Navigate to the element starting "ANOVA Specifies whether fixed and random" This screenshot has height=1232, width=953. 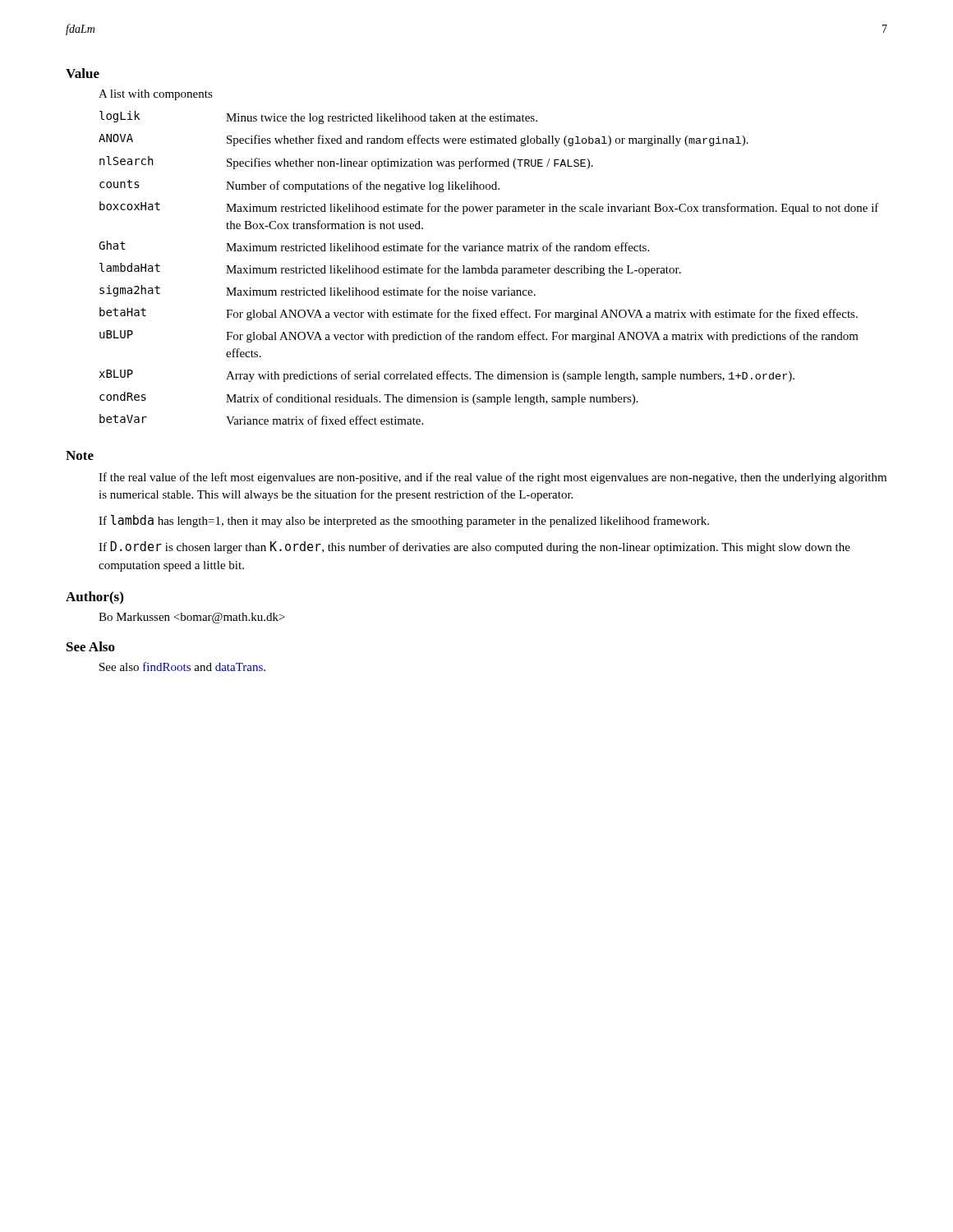click(x=493, y=140)
